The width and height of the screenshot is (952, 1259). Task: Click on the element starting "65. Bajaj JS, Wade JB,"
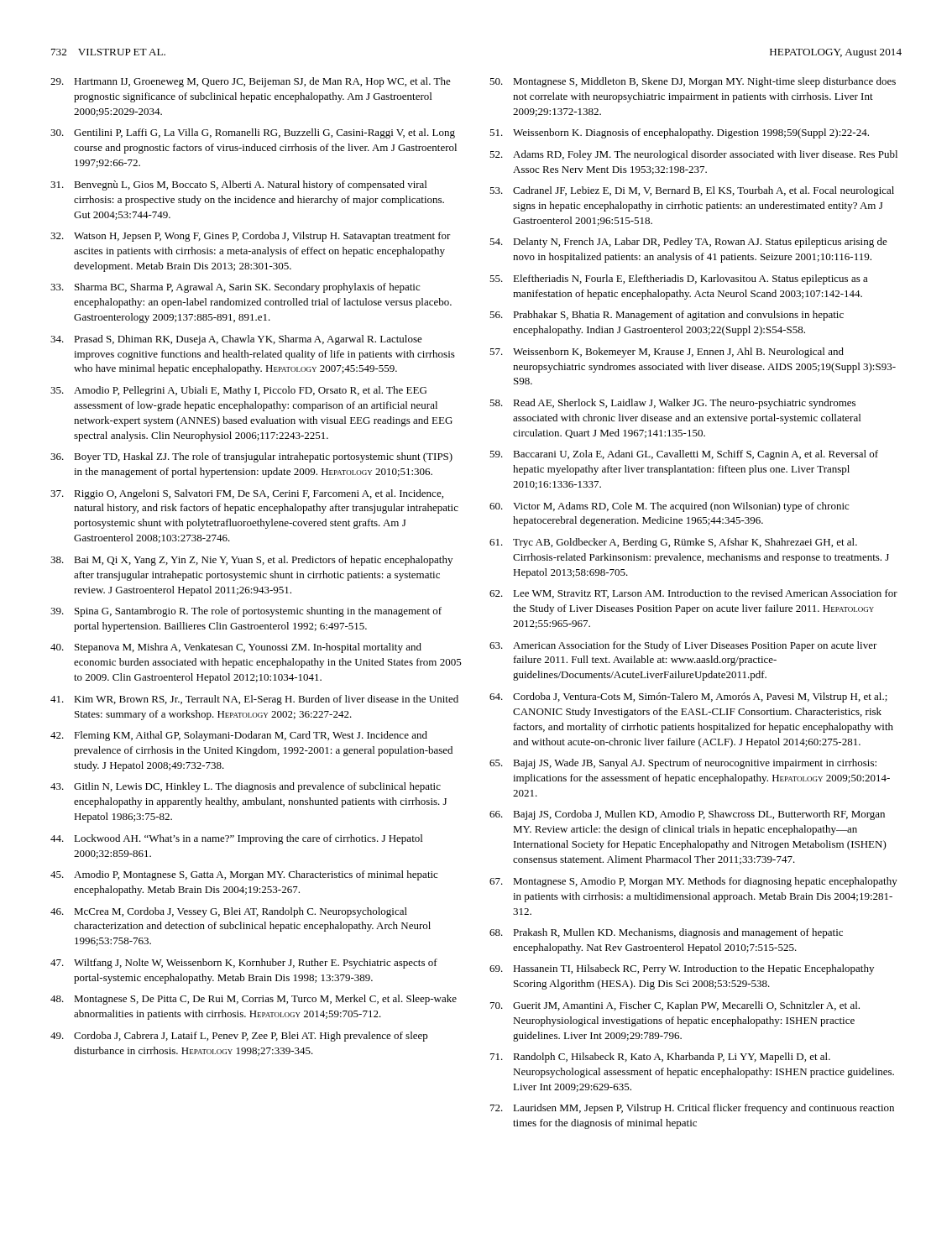(696, 778)
